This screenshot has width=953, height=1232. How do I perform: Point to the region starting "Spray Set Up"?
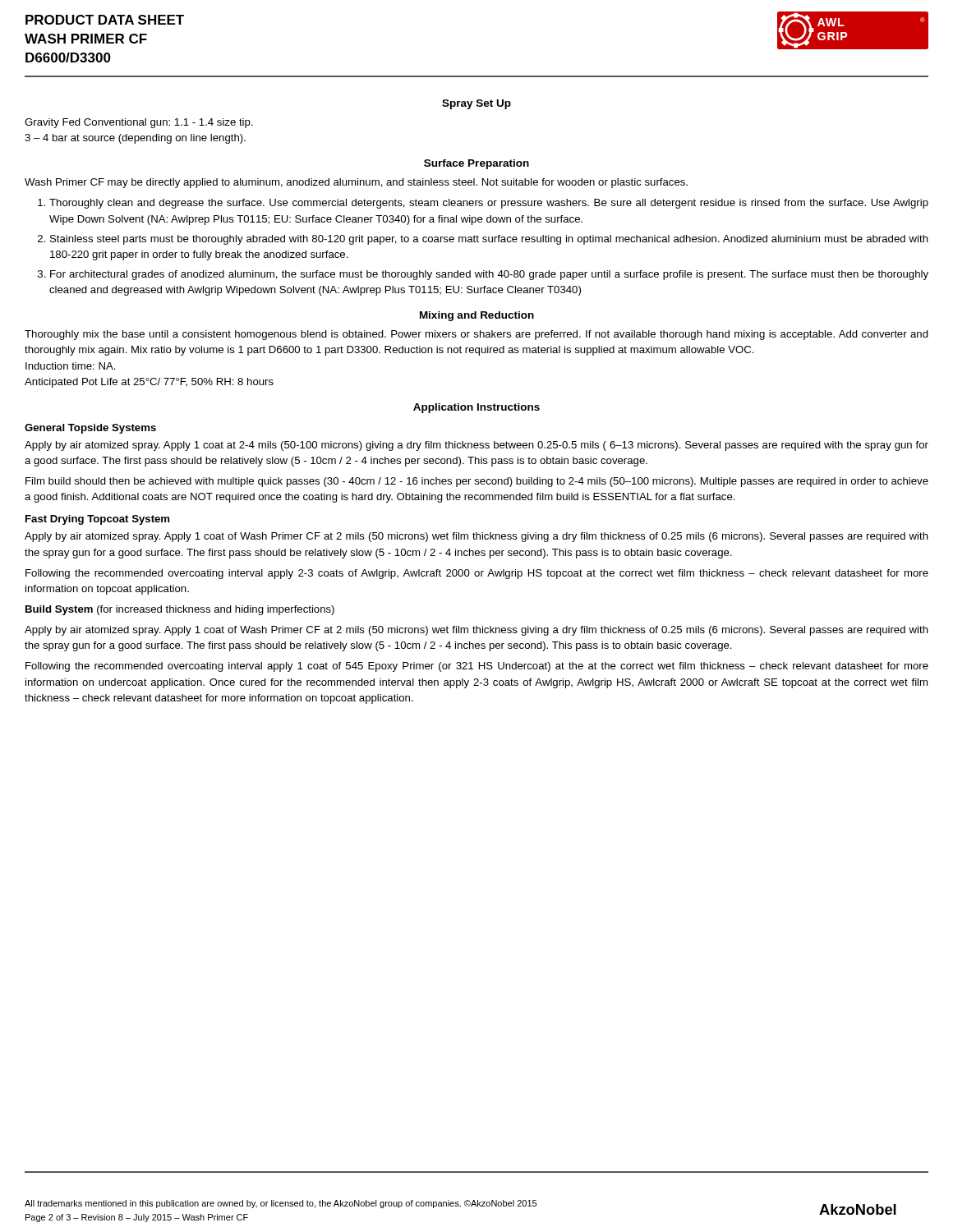(476, 103)
